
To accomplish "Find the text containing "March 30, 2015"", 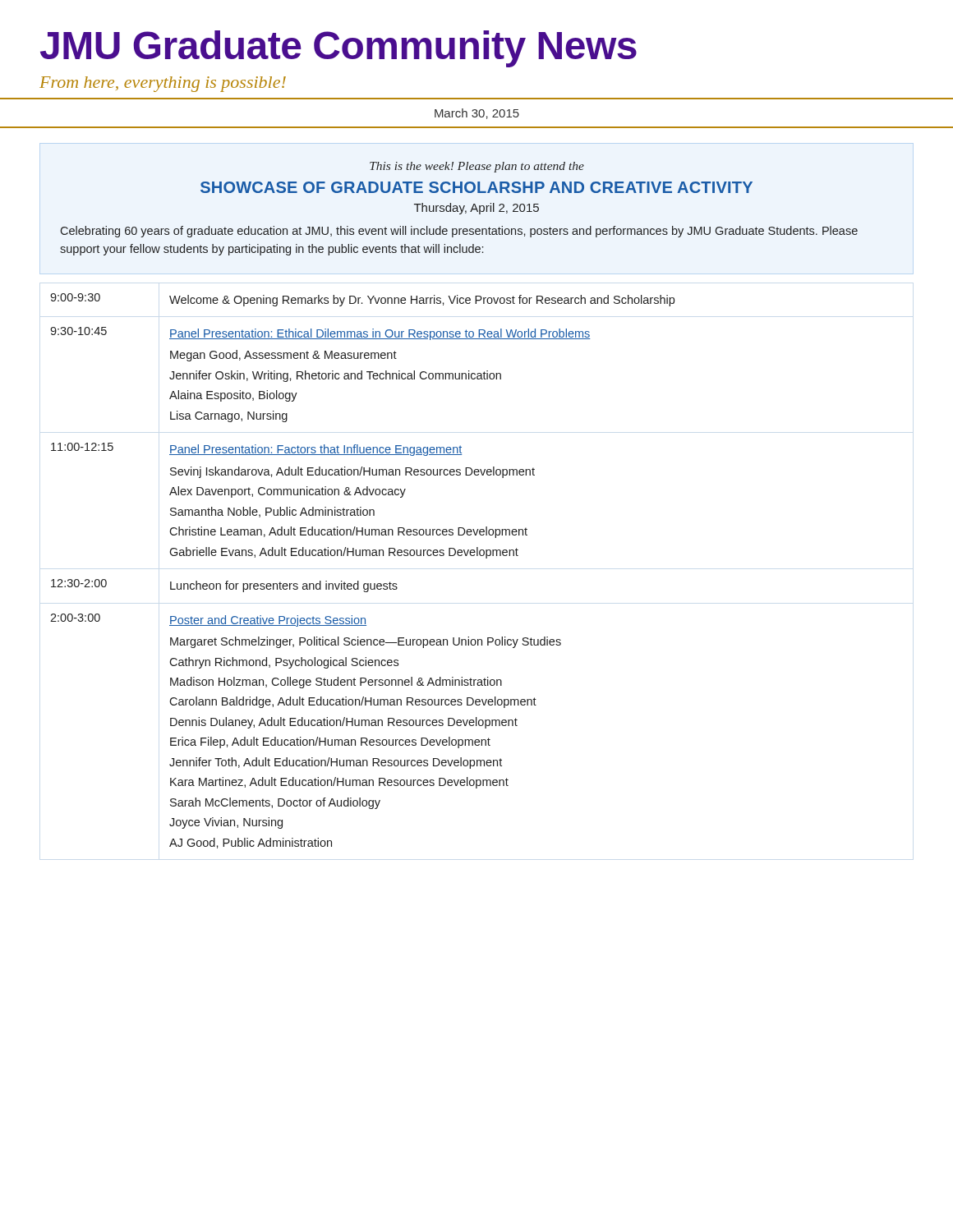I will click(476, 113).
